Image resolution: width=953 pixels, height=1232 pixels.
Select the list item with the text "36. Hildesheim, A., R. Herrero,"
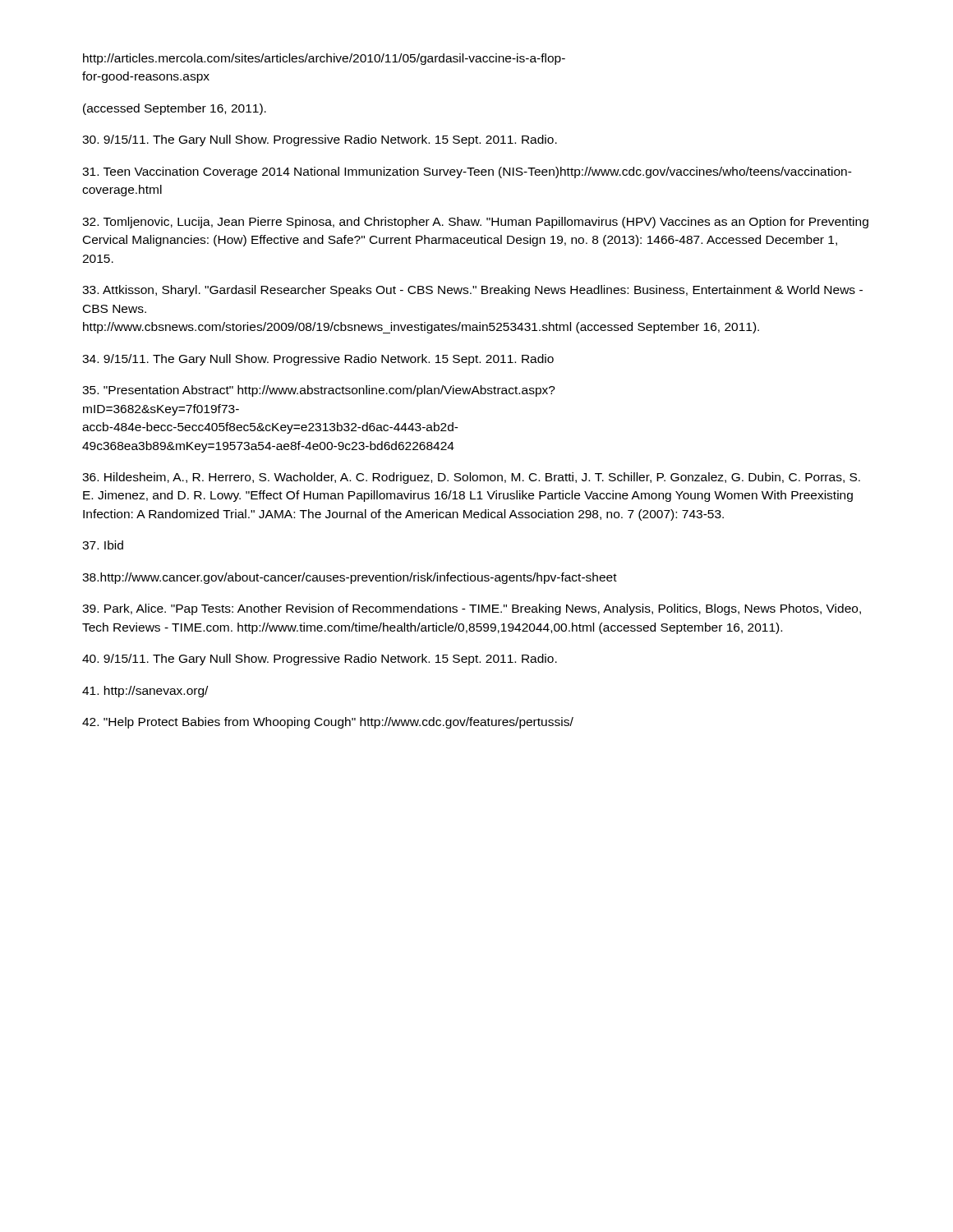[472, 495]
